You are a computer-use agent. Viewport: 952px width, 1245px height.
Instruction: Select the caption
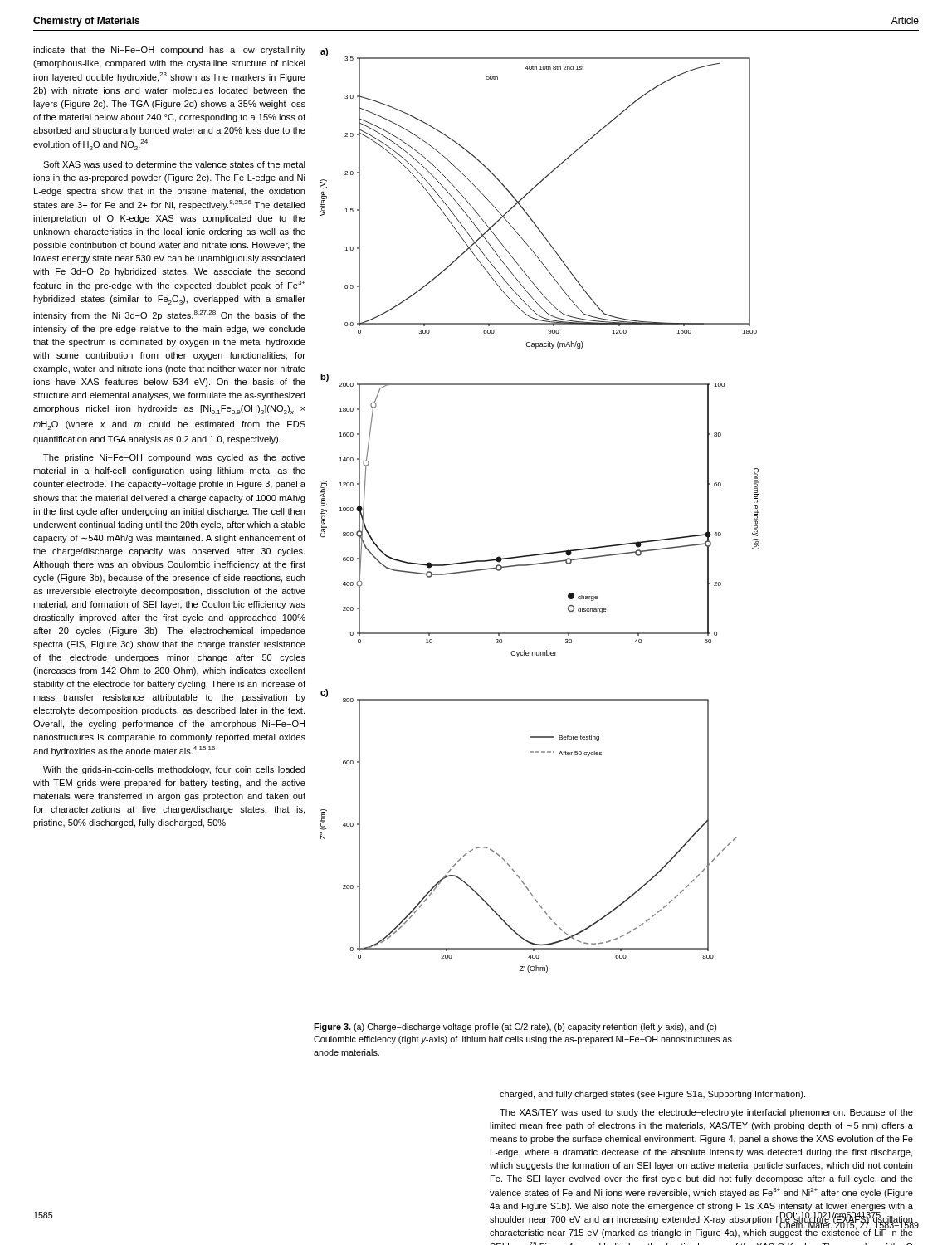[x=523, y=1039]
